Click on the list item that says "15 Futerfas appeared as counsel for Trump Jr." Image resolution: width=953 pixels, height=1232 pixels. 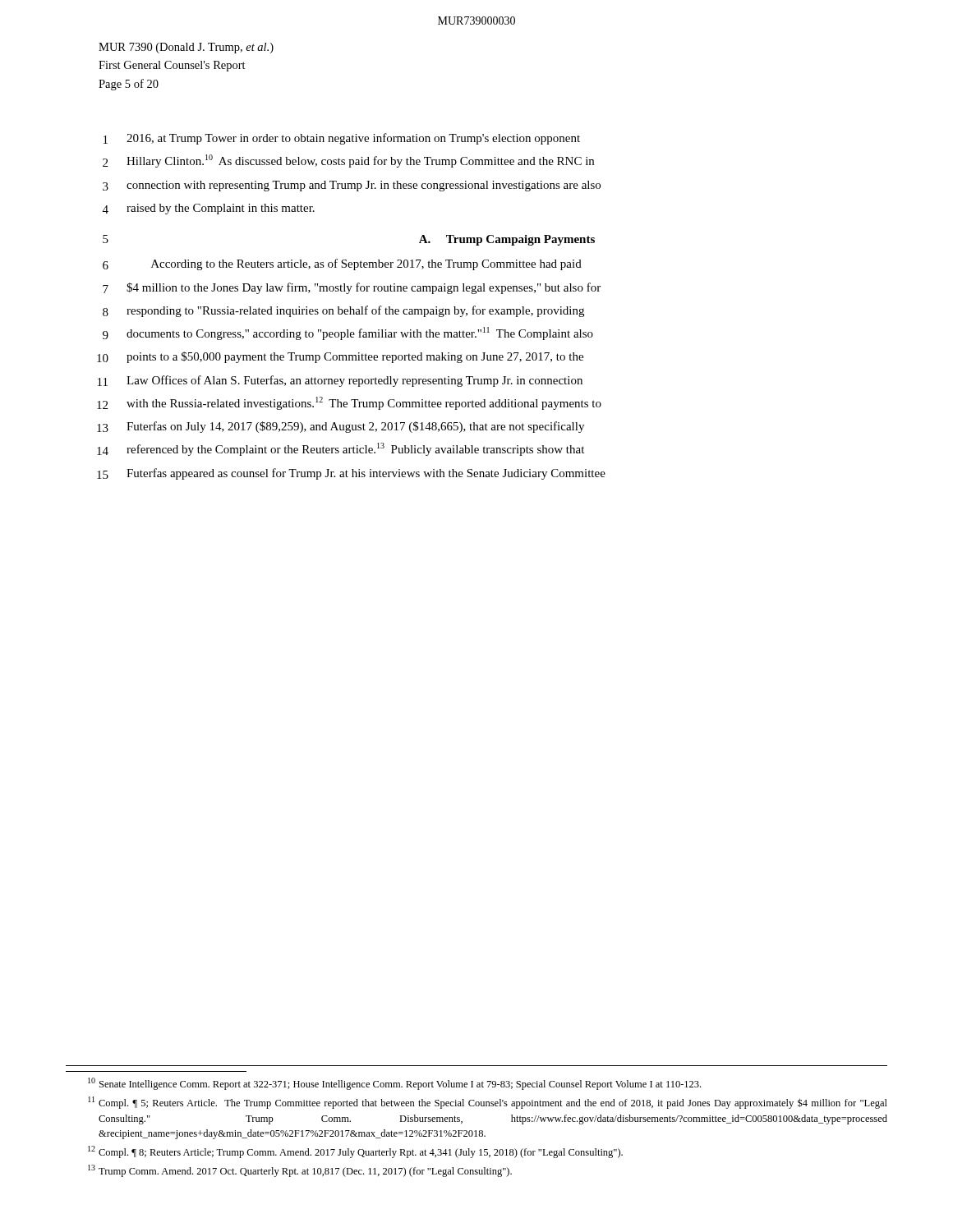(476, 474)
